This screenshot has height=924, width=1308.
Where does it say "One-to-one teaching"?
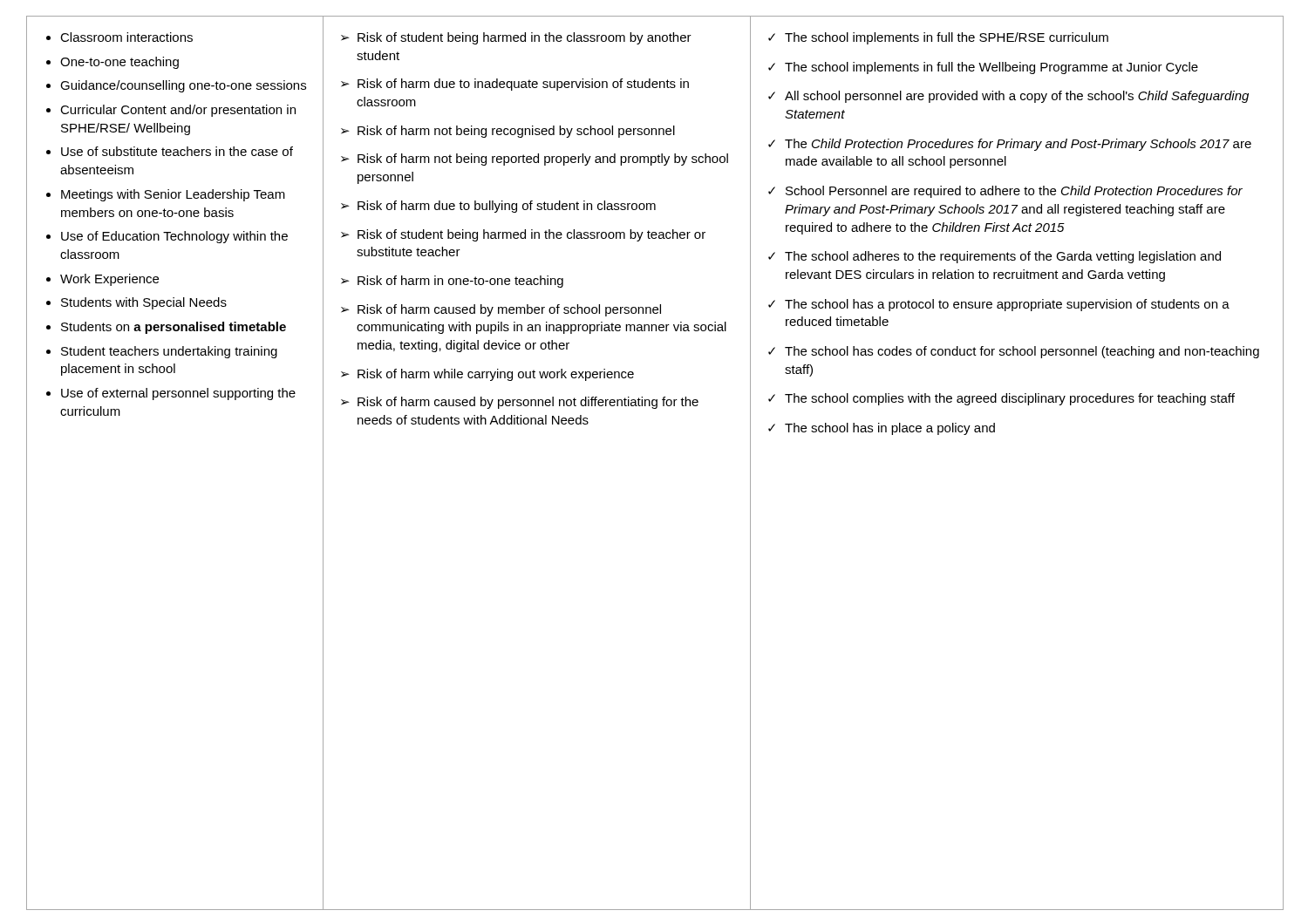120,61
